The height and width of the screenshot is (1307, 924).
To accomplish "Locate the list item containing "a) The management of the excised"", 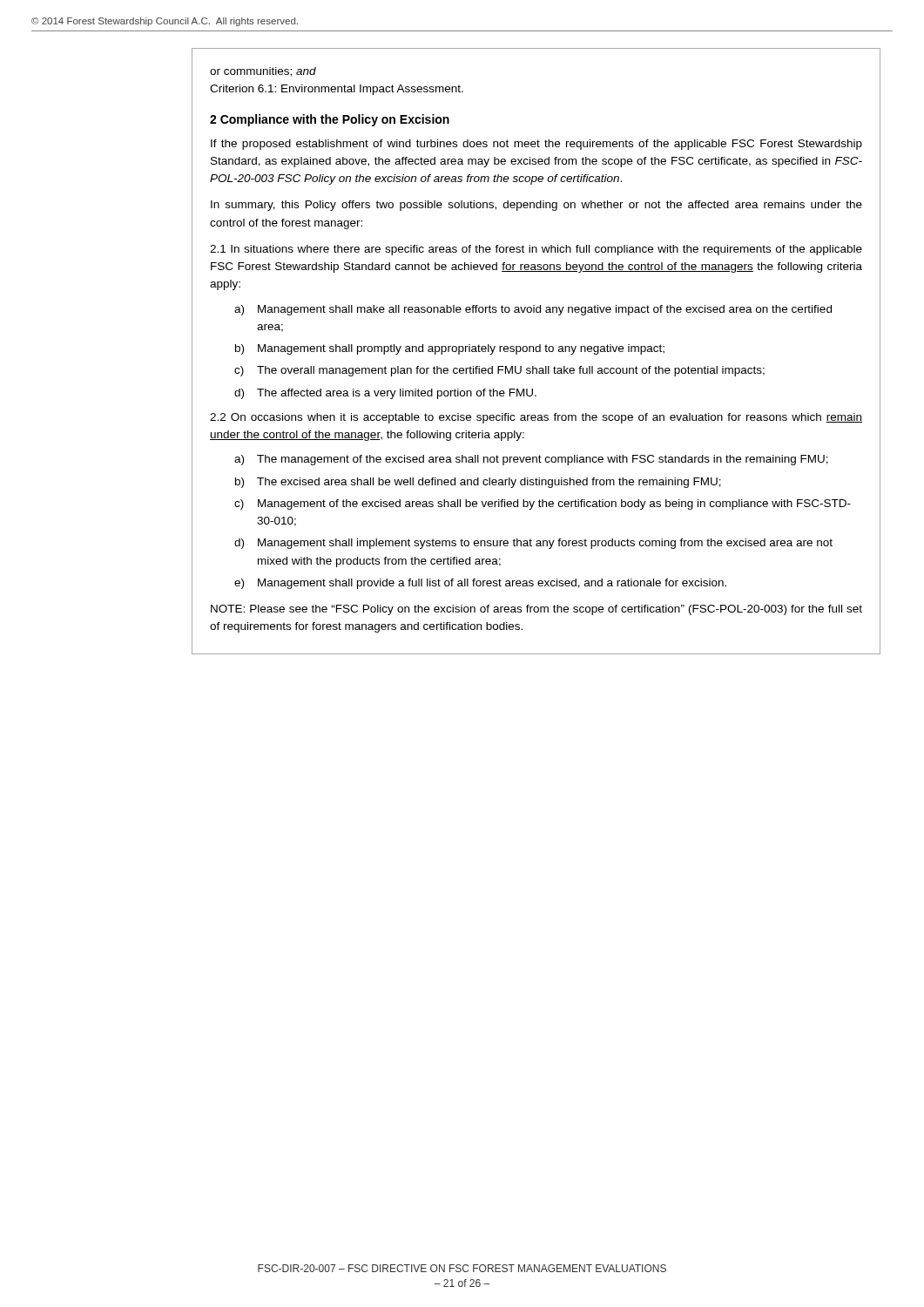I will tap(531, 459).
